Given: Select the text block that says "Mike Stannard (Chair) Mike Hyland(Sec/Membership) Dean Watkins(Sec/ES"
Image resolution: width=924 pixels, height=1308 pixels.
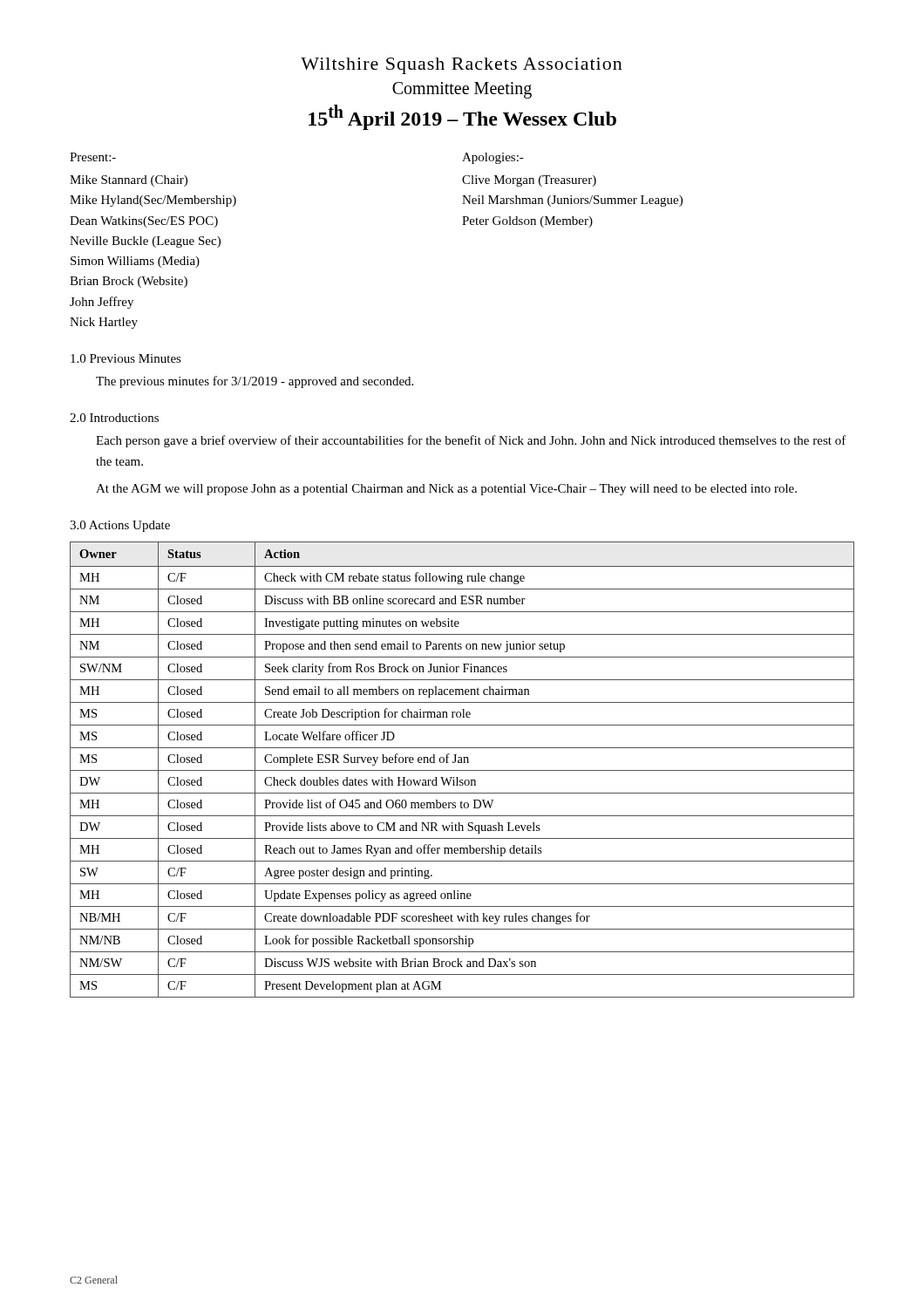Looking at the screenshot, I should coord(153,251).
